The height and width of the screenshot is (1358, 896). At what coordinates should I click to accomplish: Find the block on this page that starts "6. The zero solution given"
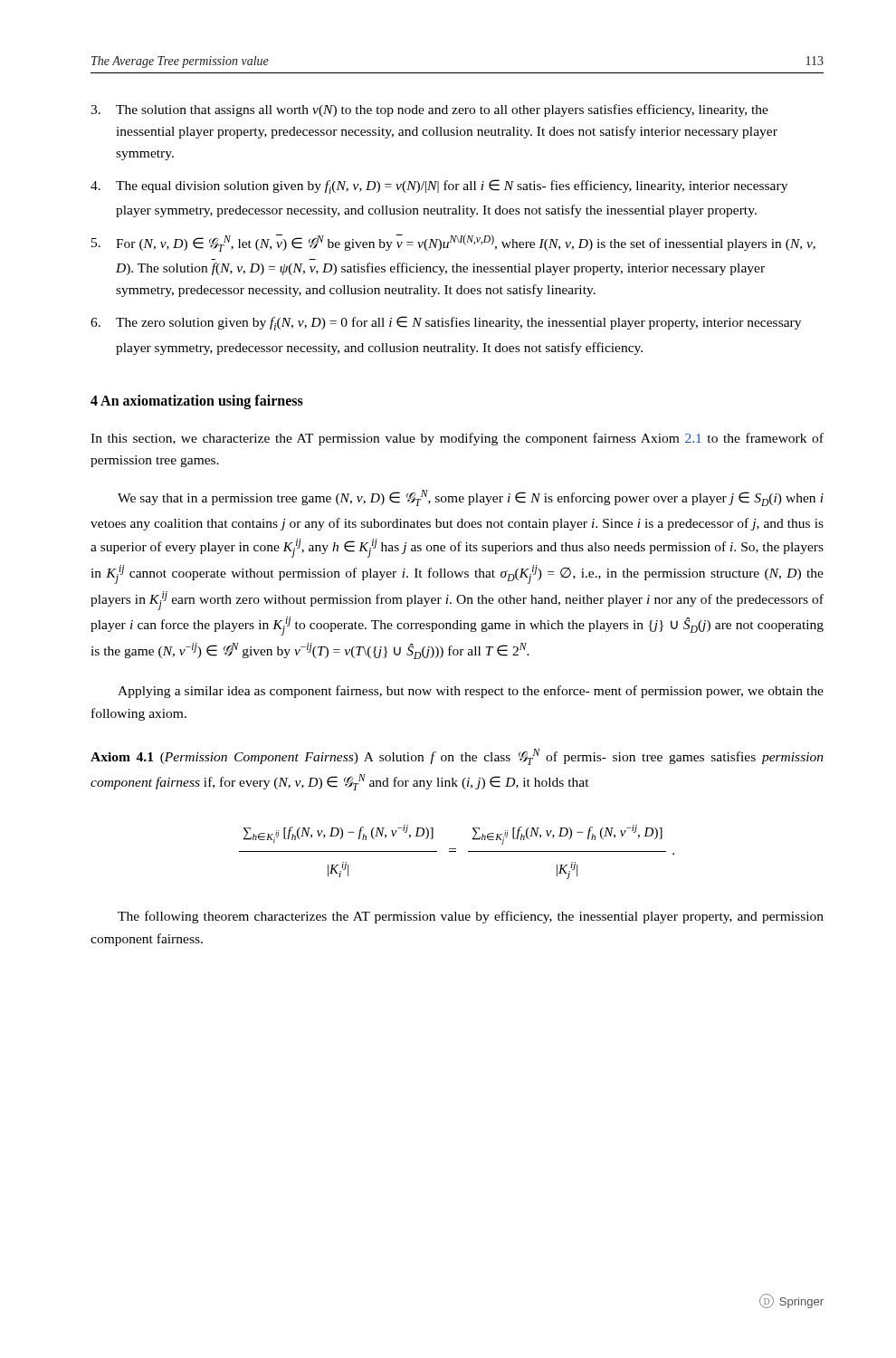point(457,335)
